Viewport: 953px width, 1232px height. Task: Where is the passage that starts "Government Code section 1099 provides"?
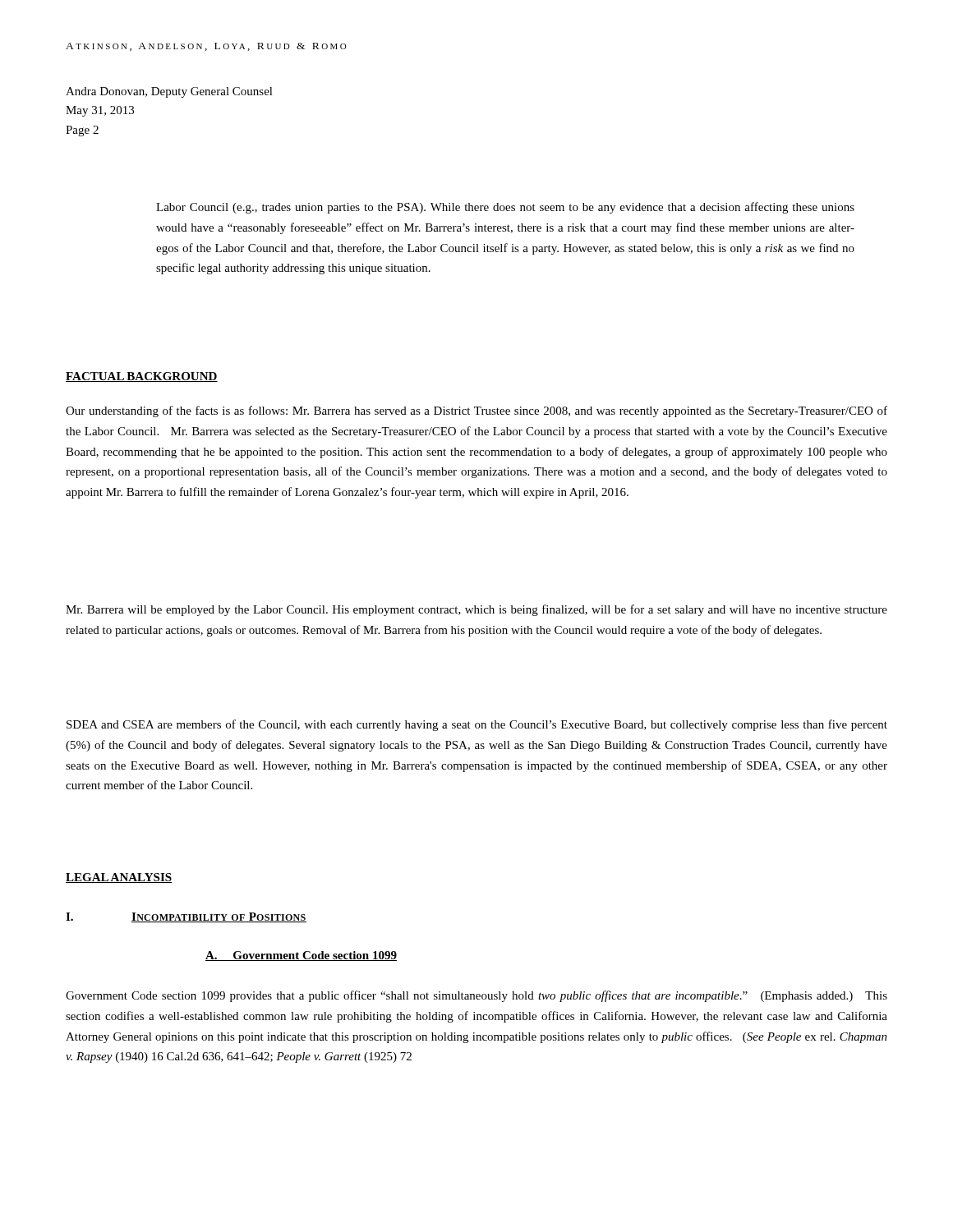[476, 1026]
